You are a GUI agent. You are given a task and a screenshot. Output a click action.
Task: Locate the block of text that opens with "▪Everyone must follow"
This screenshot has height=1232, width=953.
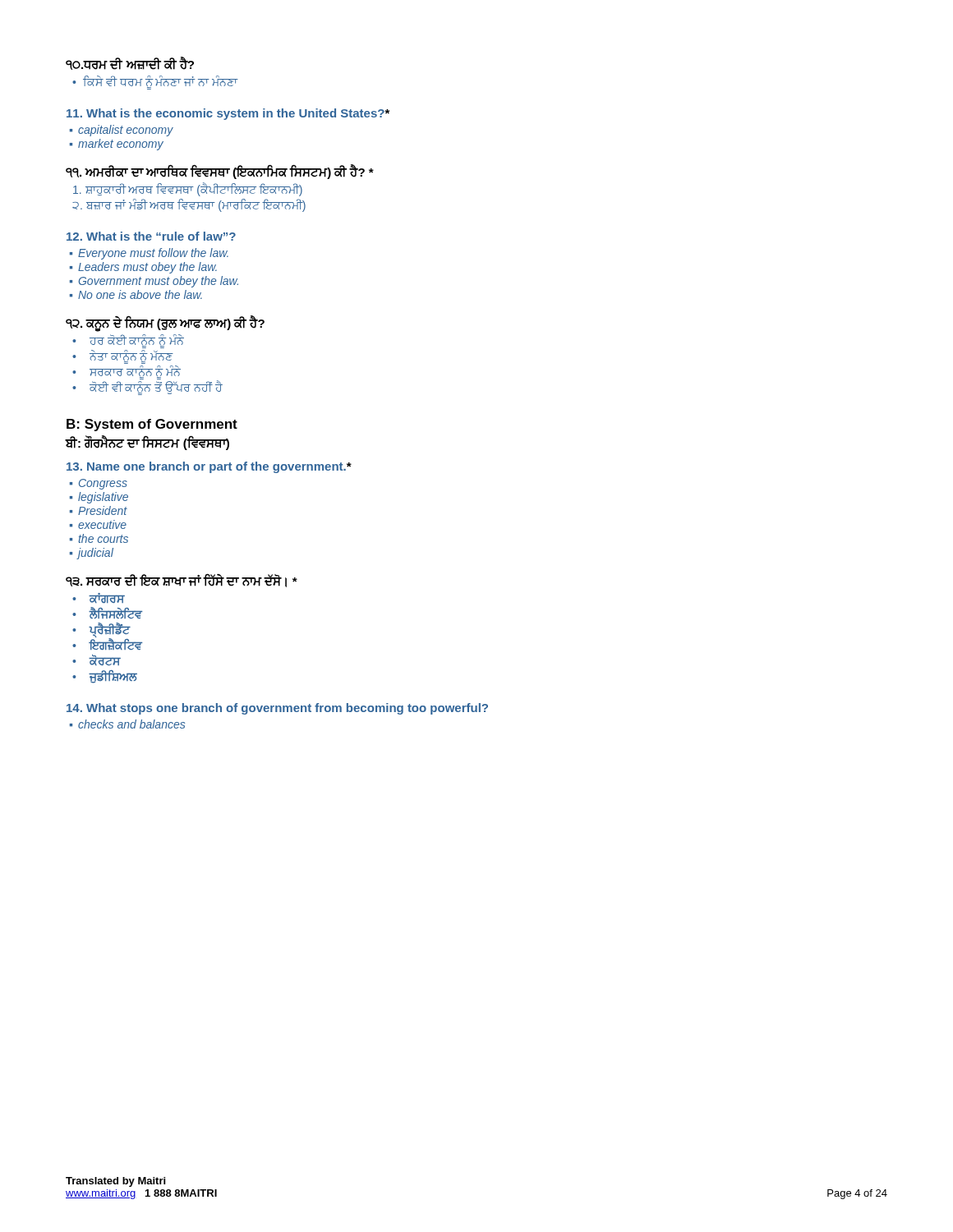click(149, 253)
